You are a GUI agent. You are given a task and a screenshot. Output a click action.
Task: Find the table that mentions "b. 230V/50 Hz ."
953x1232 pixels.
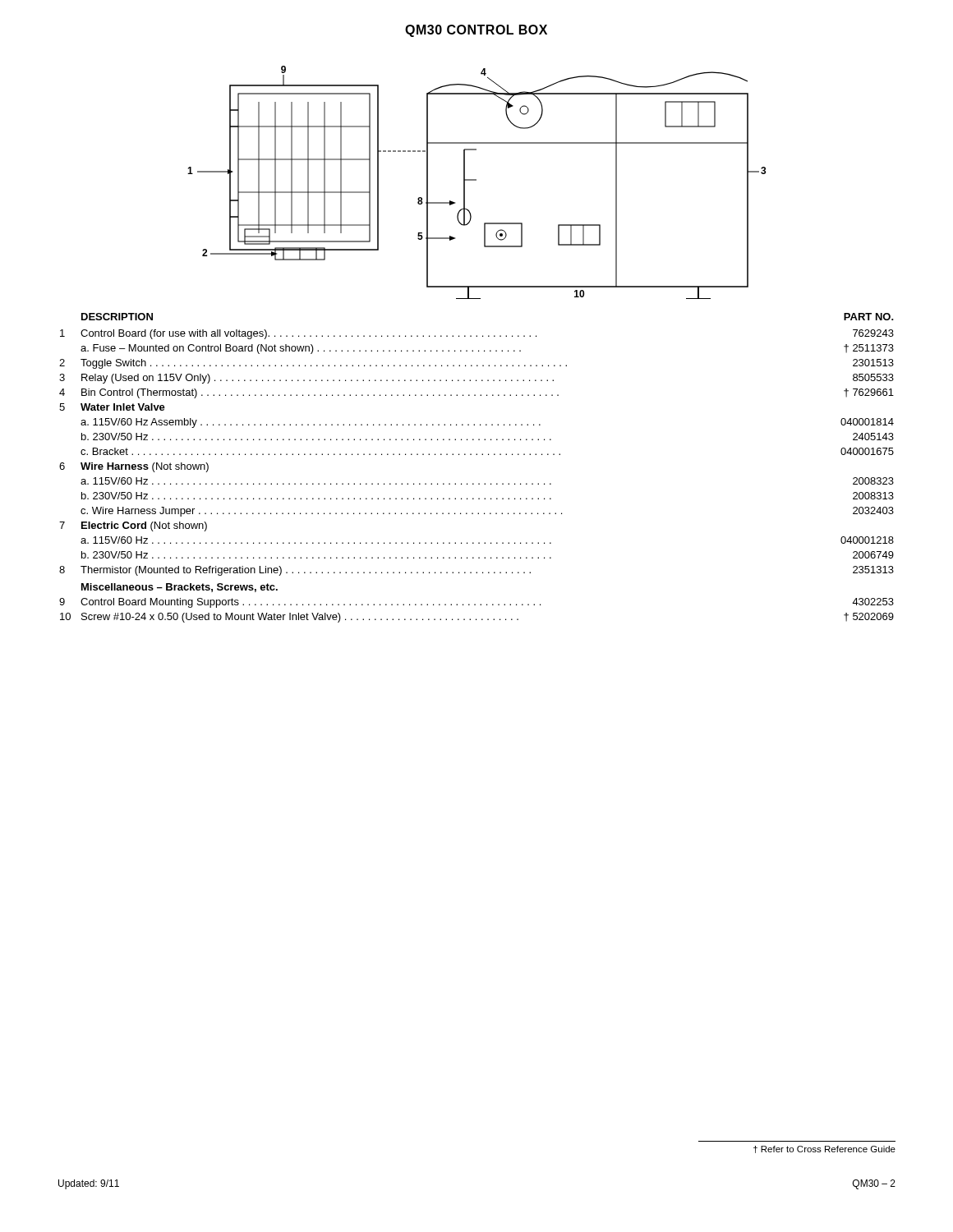tap(476, 466)
